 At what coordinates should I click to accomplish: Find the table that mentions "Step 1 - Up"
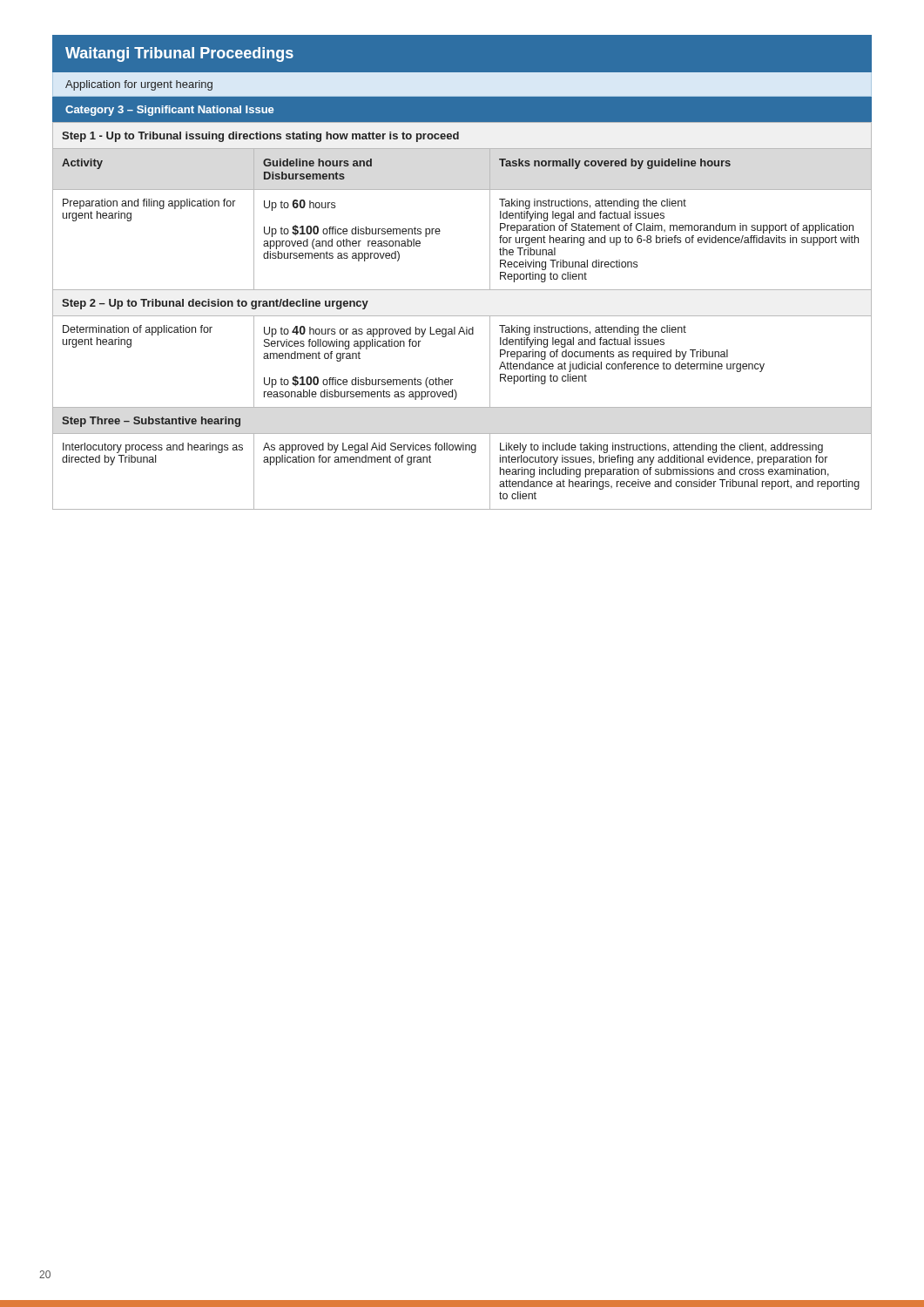tap(462, 316)
